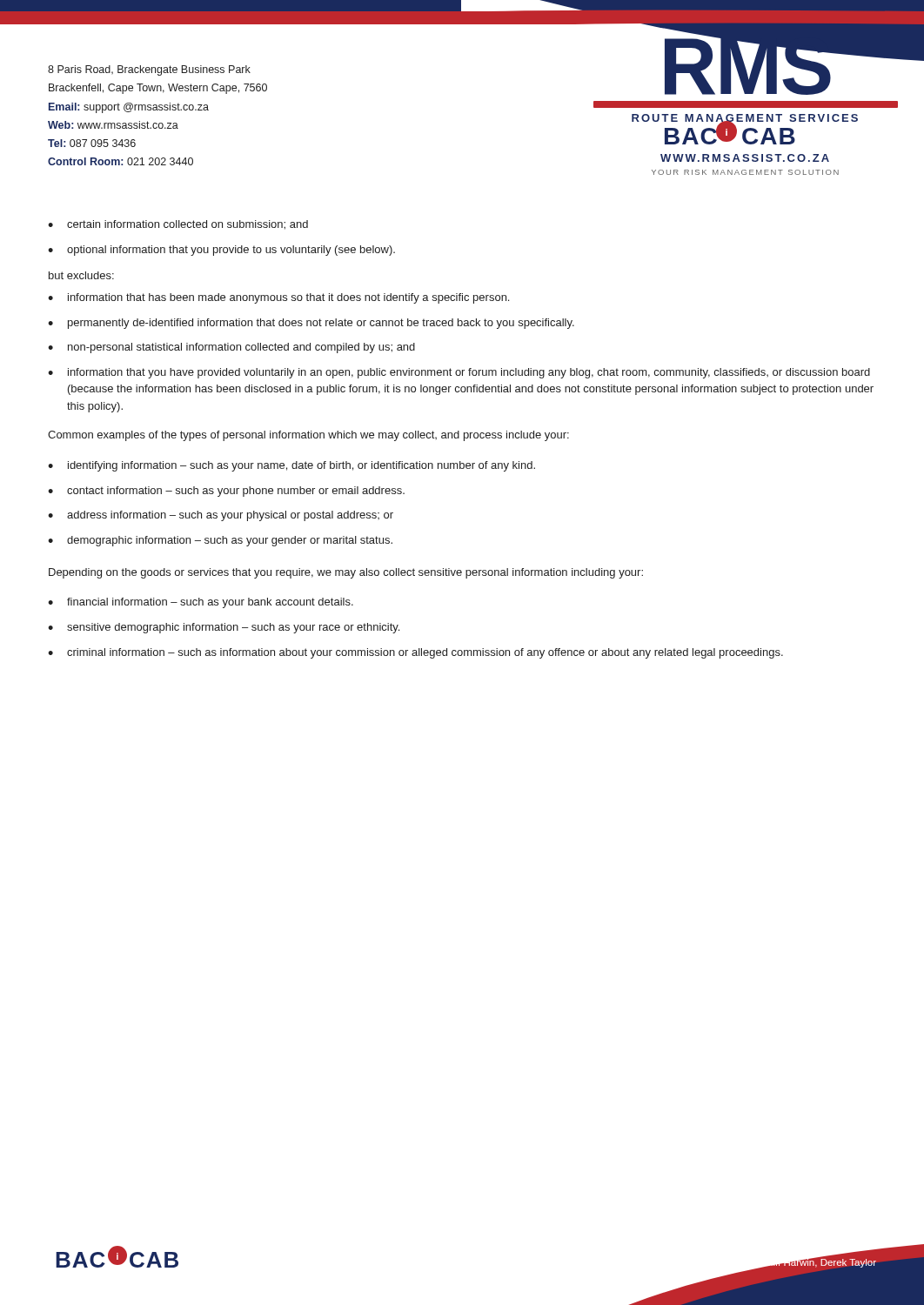The height and width of the screenshot is (1305, 924).
Task: Find the text block starting "• identifying information – such as your name,"
Action: coord(461,467)
